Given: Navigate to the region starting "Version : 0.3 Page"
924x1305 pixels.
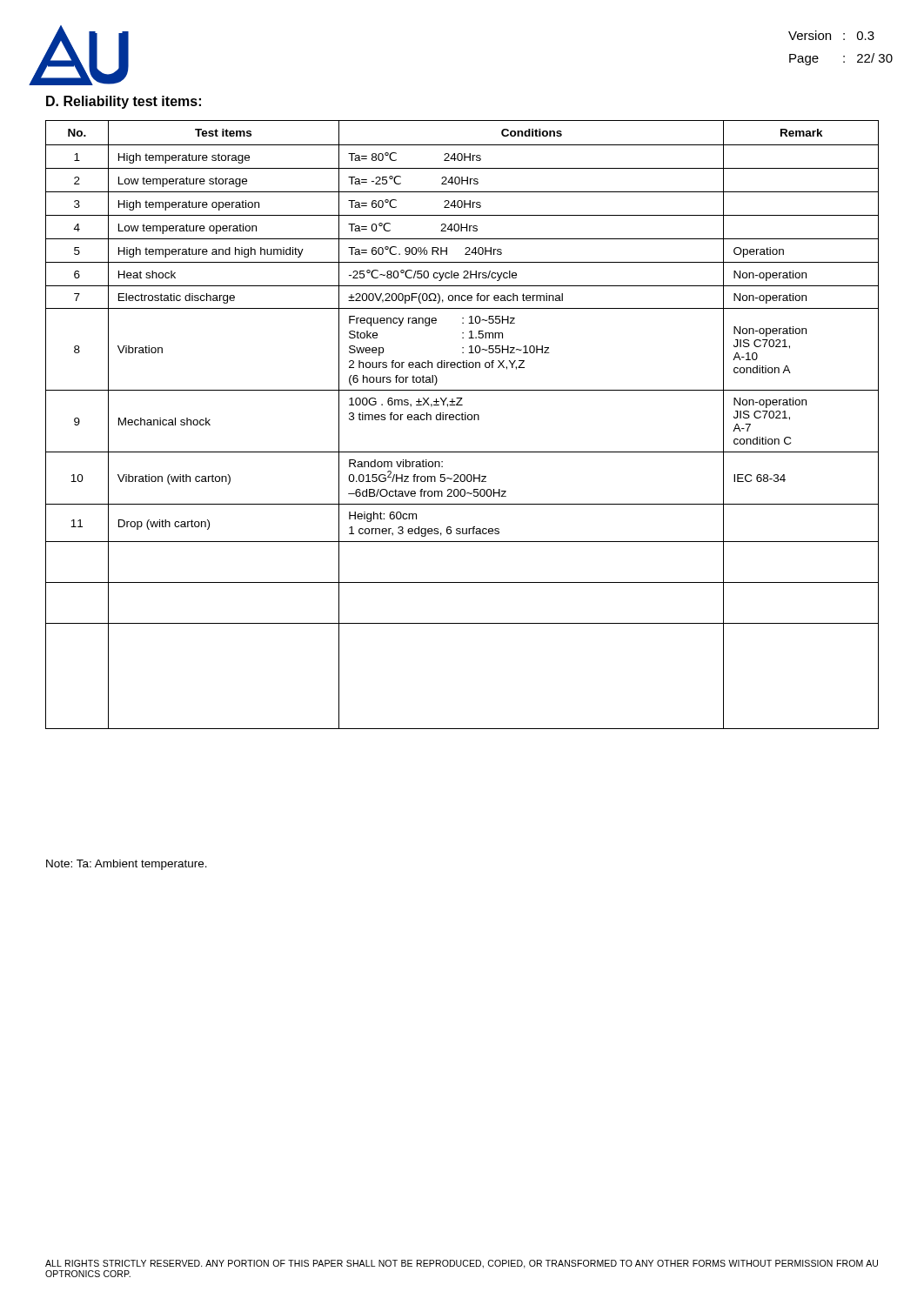Looking at the screenshot, I should tap(841, 47).
